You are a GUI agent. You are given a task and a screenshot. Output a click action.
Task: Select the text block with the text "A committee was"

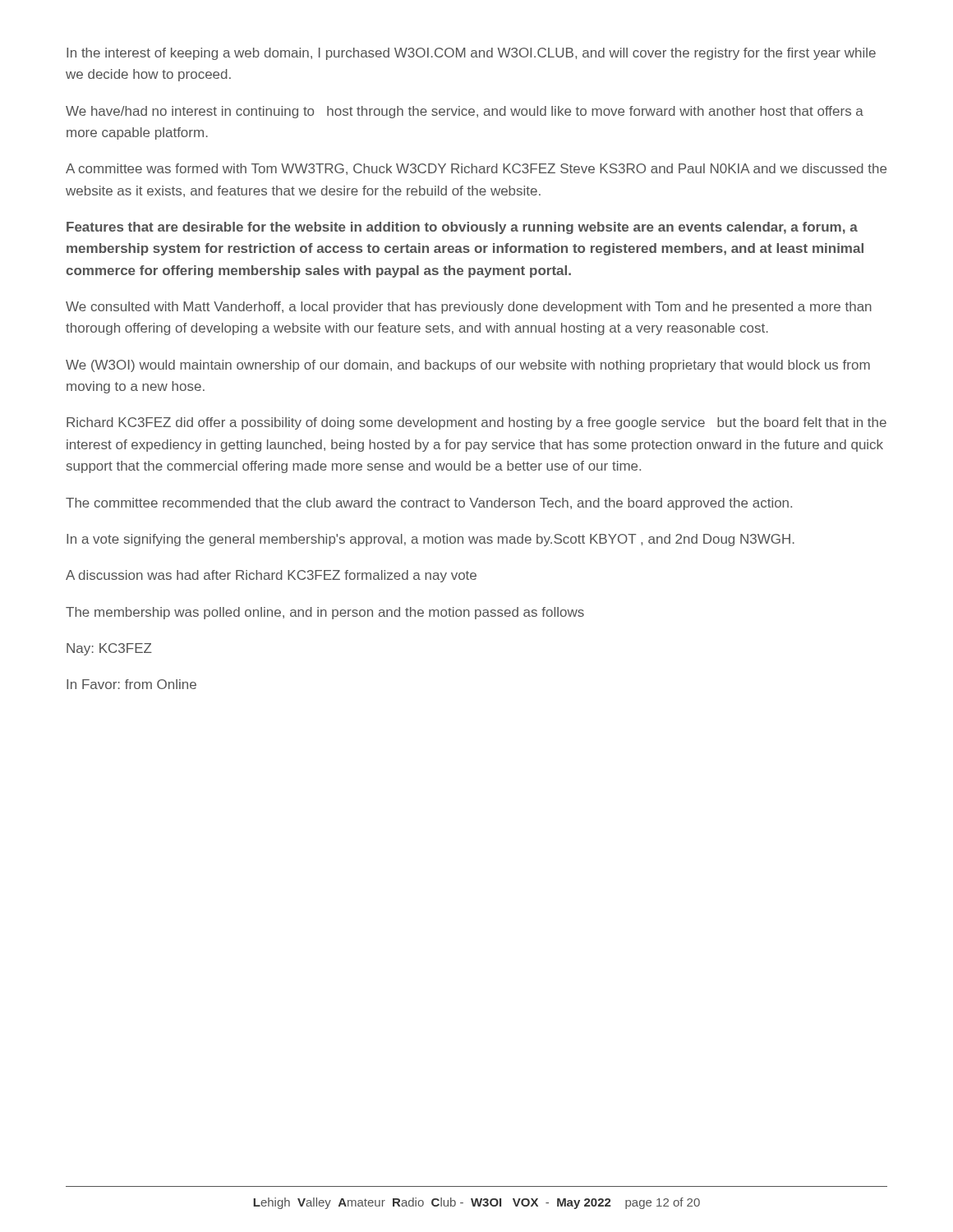click(x=476, y=180)
